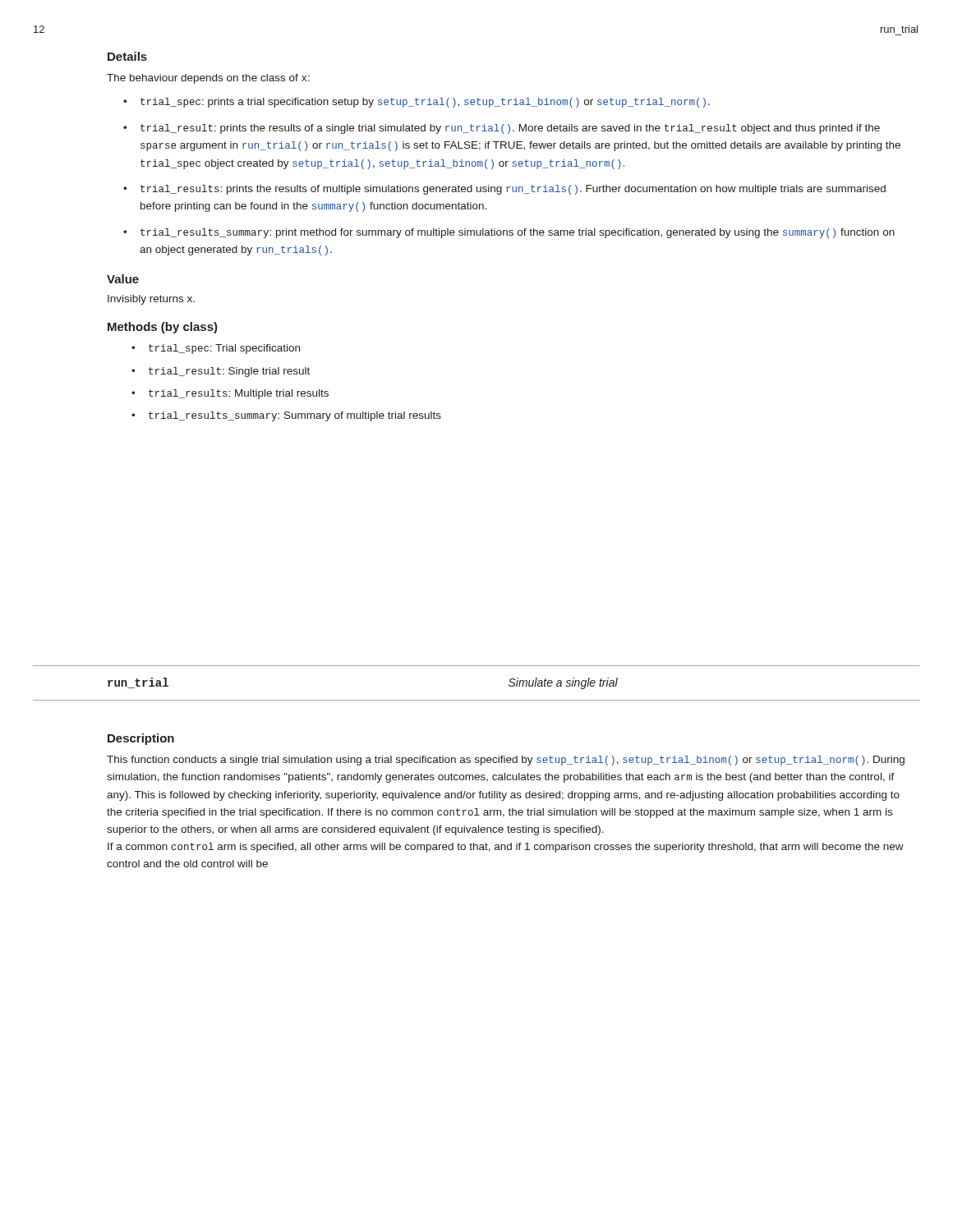The image size is (953, 1232).
Task: Find the region starting "• trial_result: prints"
Action: tap(516, 146)
